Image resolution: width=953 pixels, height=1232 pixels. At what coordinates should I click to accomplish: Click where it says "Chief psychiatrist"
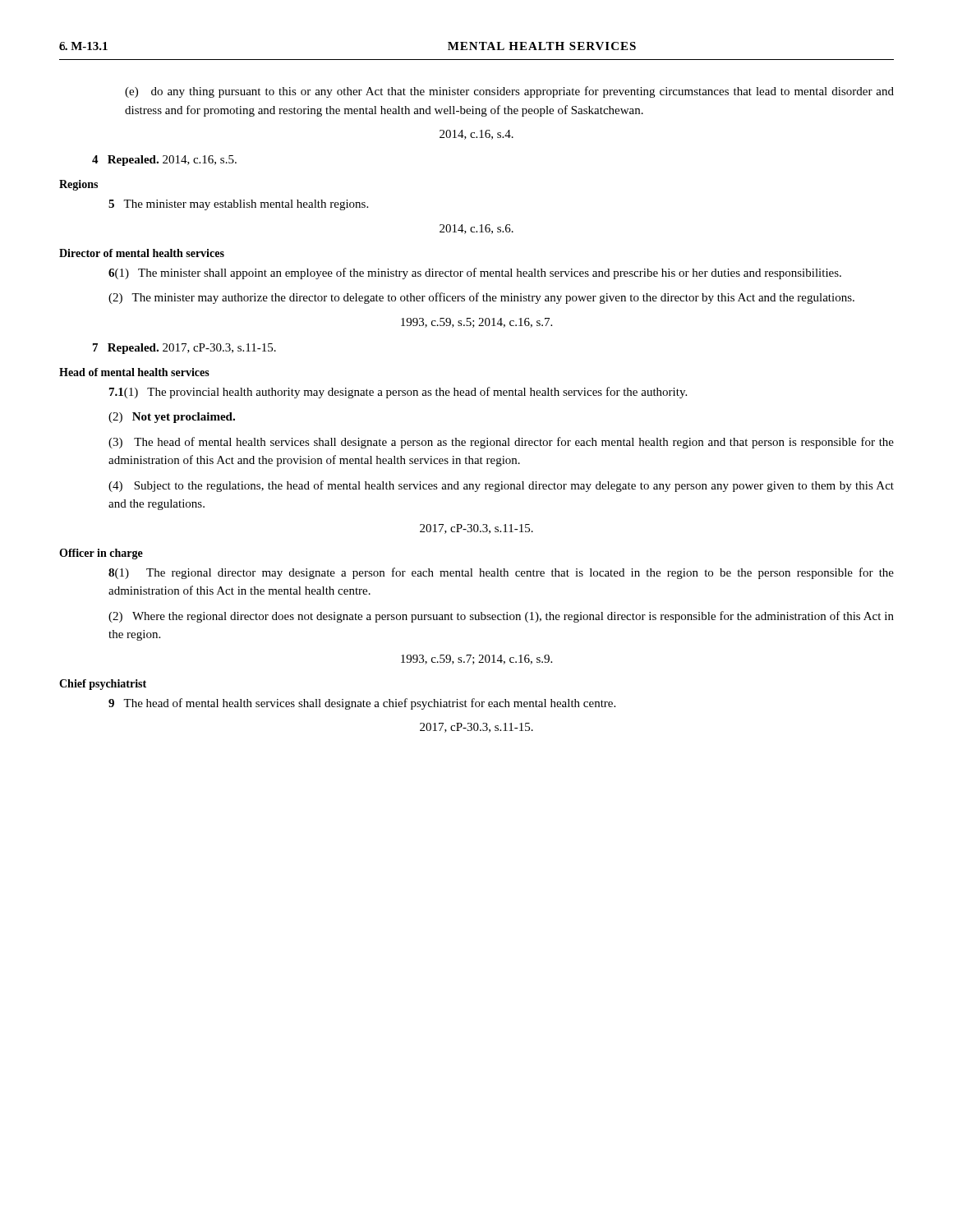pyautogui.click(x=103, y=683)
